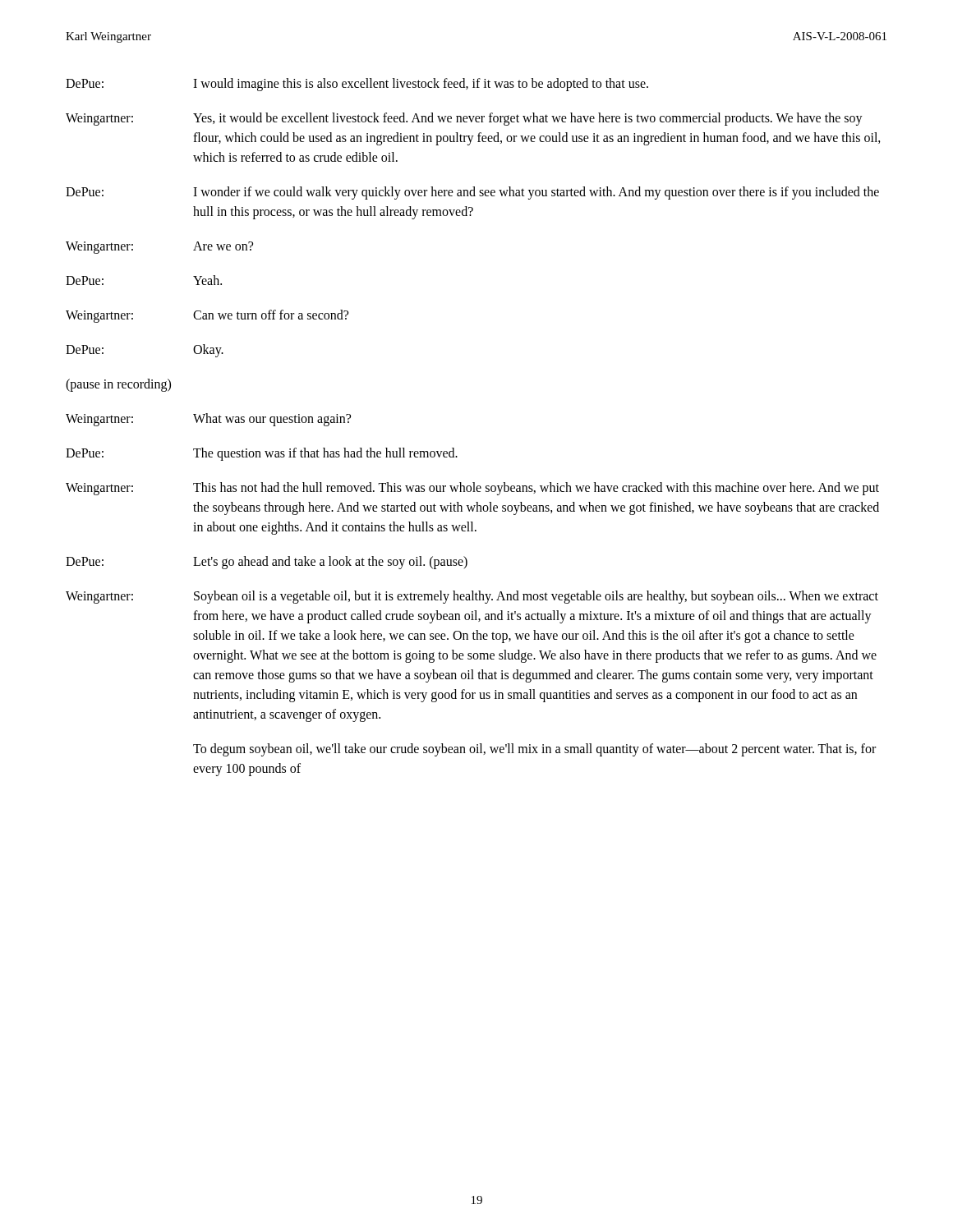Point to the block beginning "Weingartner: This has not"
953x1232 pixels.
click(476, 508)
